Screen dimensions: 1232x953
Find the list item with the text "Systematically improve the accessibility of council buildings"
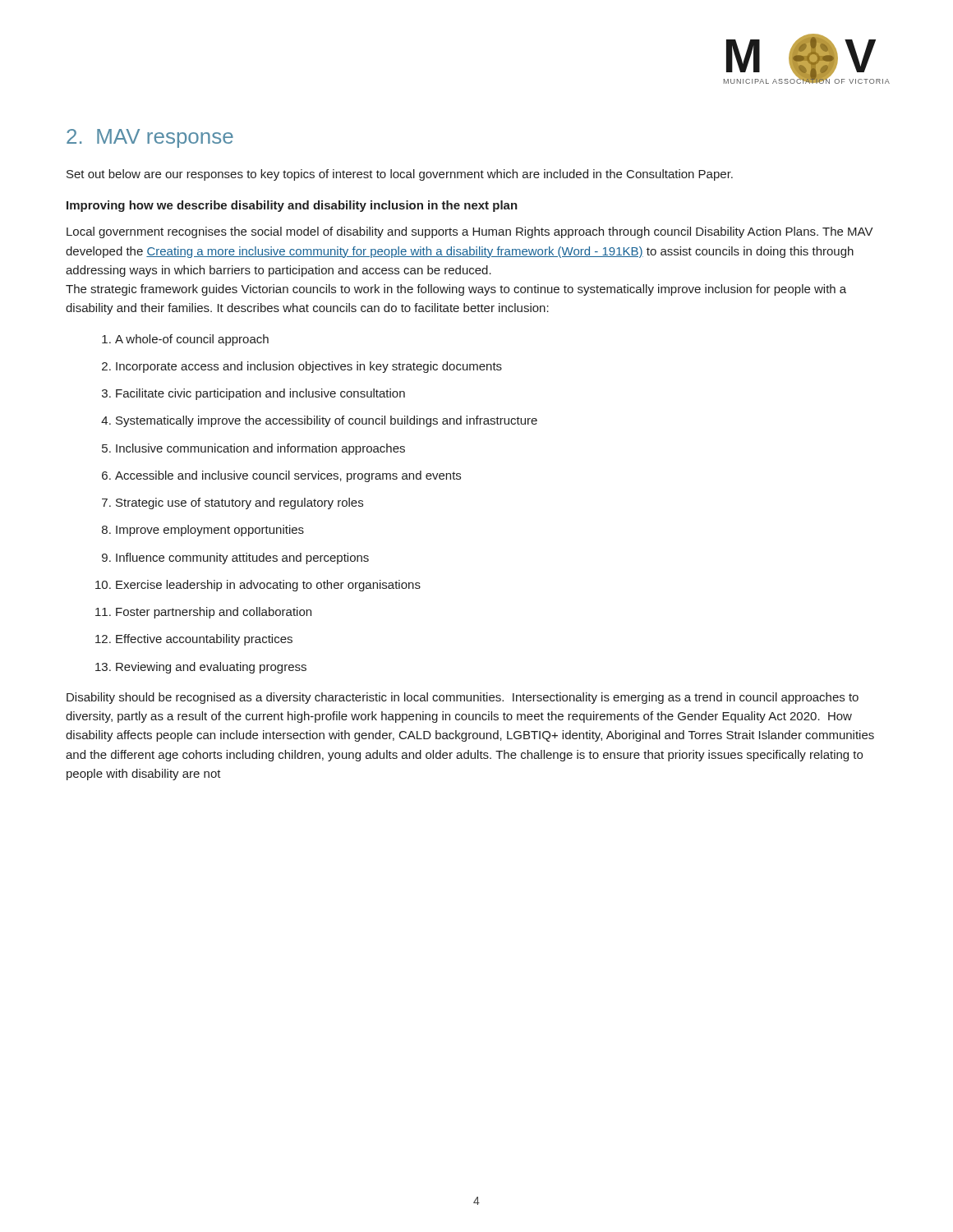[326, 420]
